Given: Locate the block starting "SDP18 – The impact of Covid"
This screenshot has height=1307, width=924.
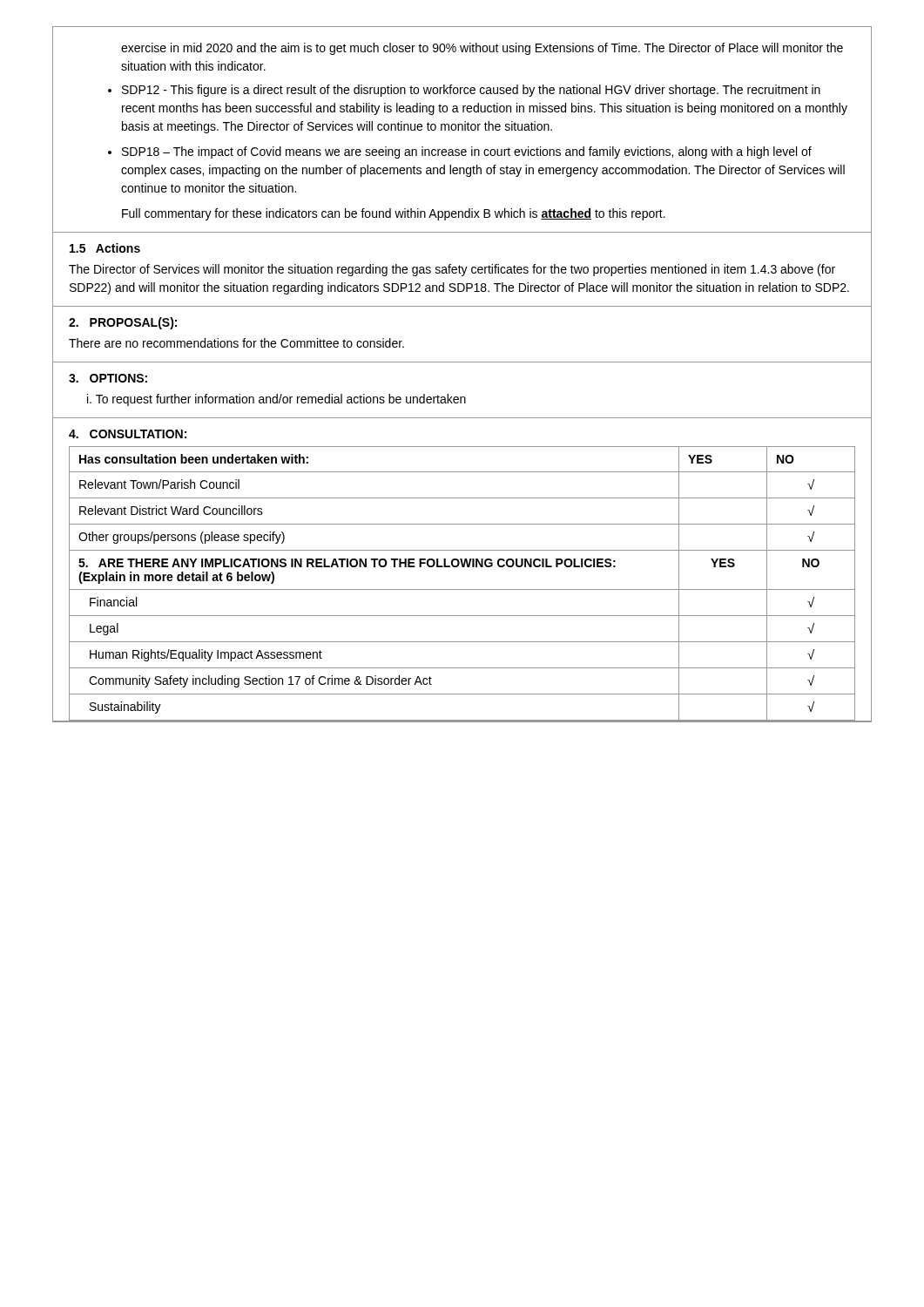Looking at the screenshot, I should (483, 170).
